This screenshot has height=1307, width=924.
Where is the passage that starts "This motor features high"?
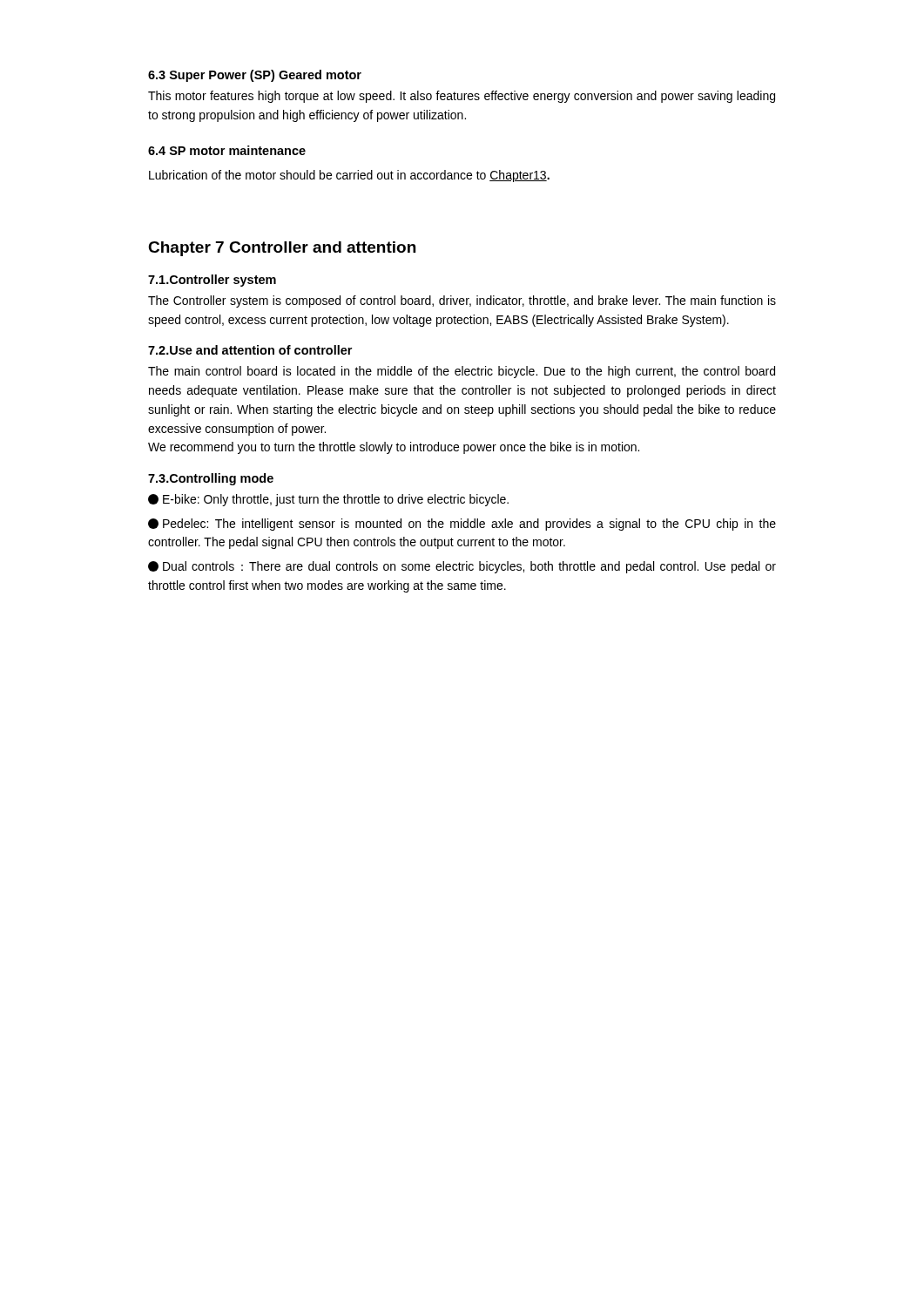point(462,105)
